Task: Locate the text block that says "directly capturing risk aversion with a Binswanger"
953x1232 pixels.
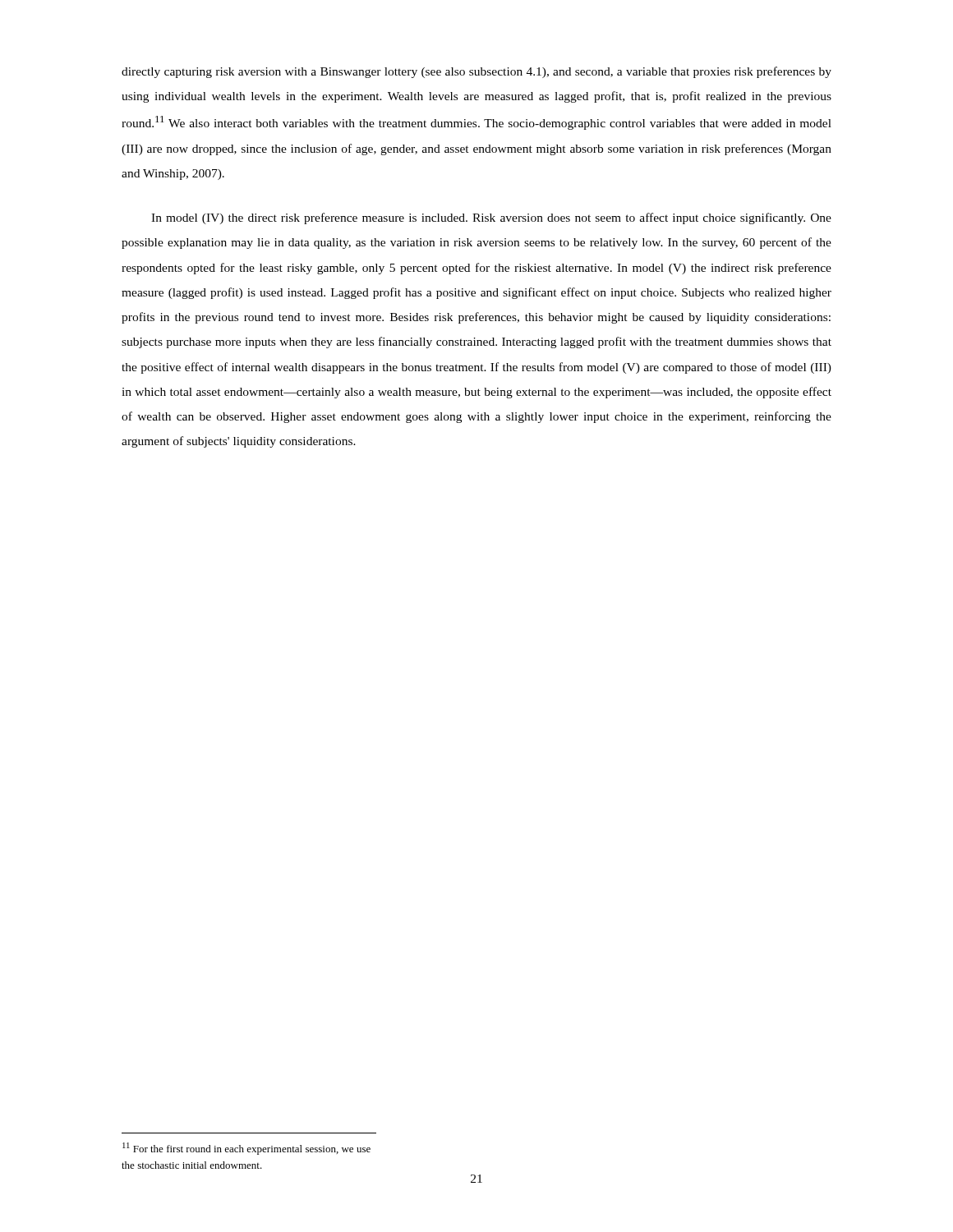Action: [476, 256]
